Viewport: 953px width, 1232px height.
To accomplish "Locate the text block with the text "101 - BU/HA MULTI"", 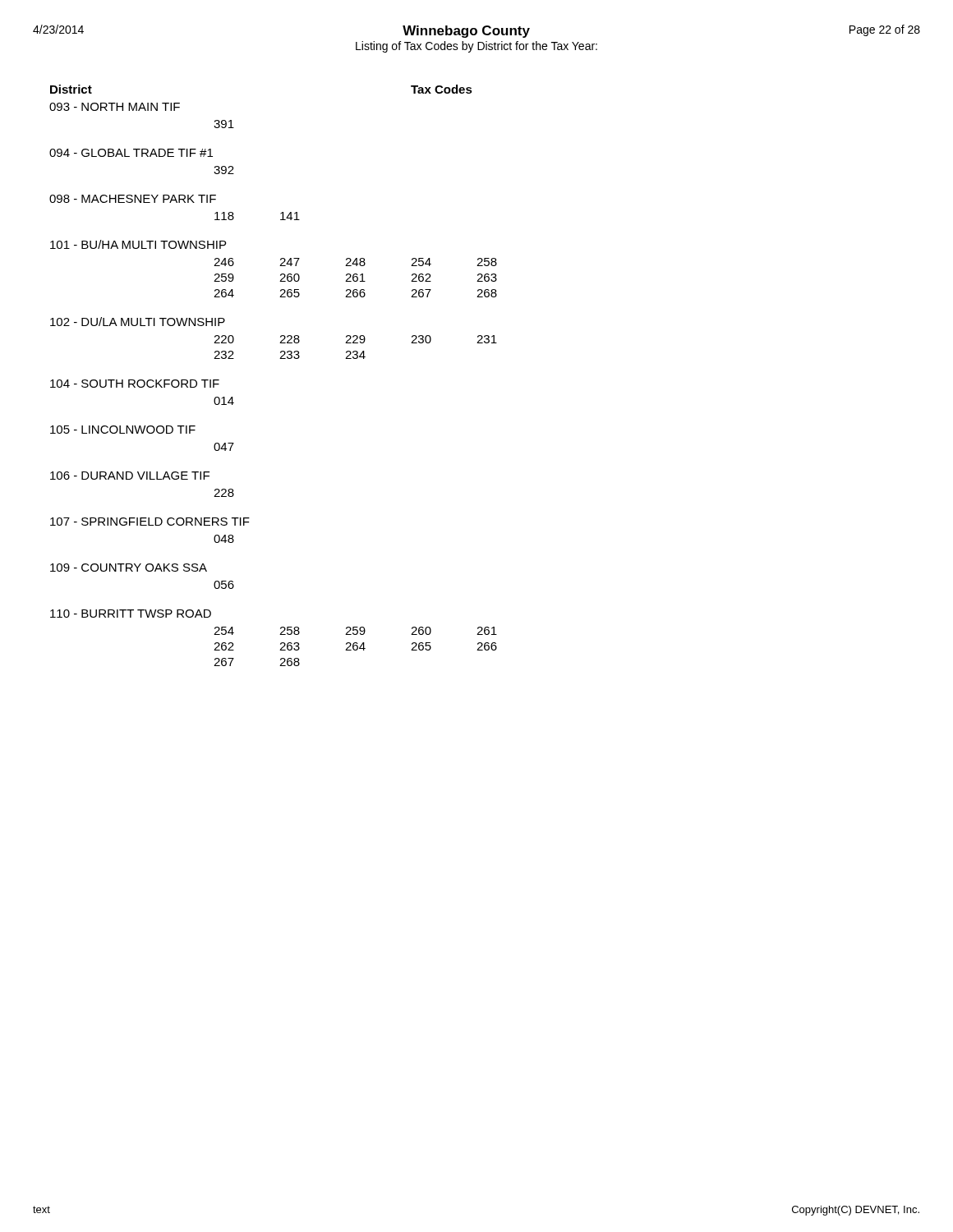I will (485, 269).
